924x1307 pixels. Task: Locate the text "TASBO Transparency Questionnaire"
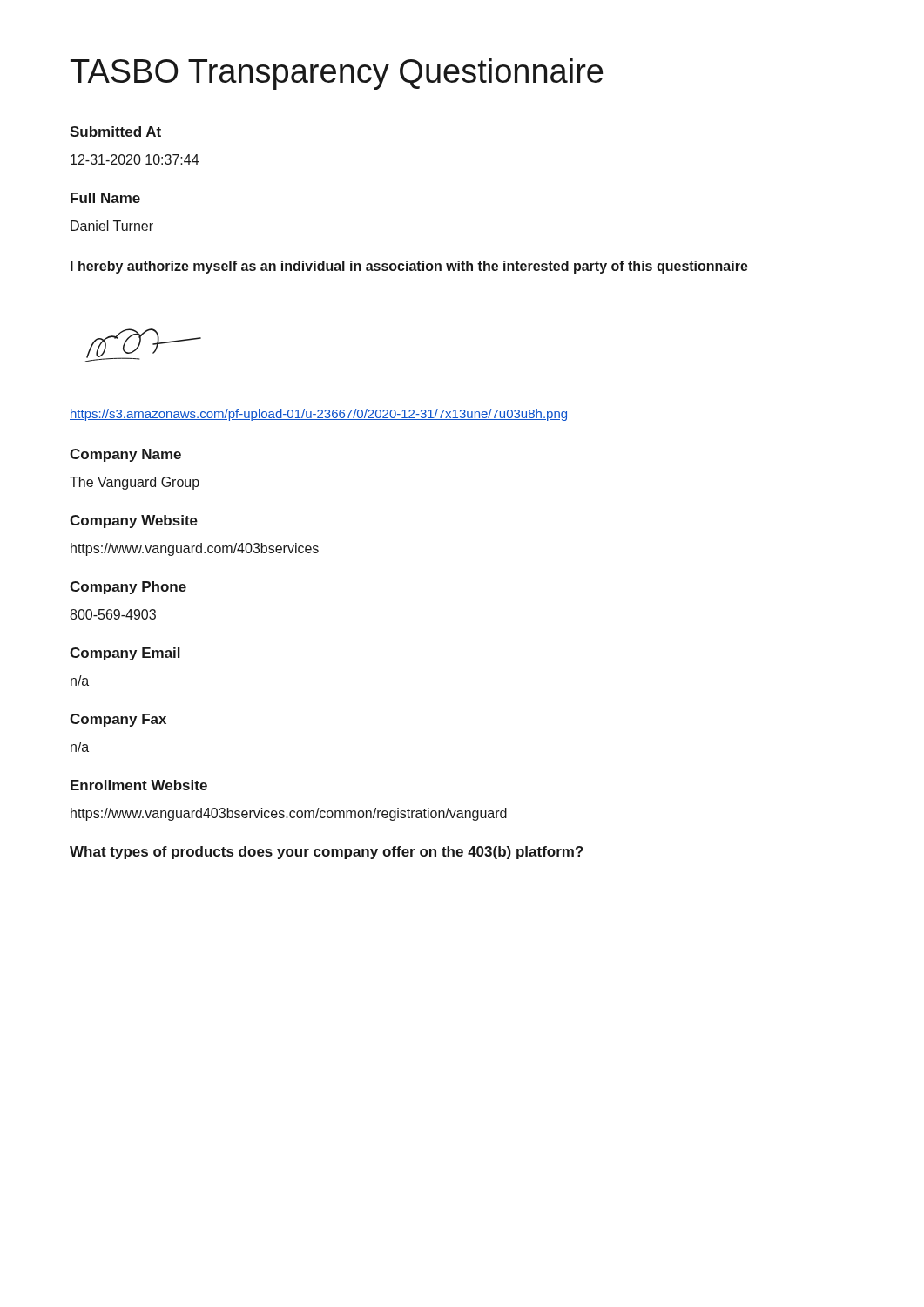click(337, 71)
